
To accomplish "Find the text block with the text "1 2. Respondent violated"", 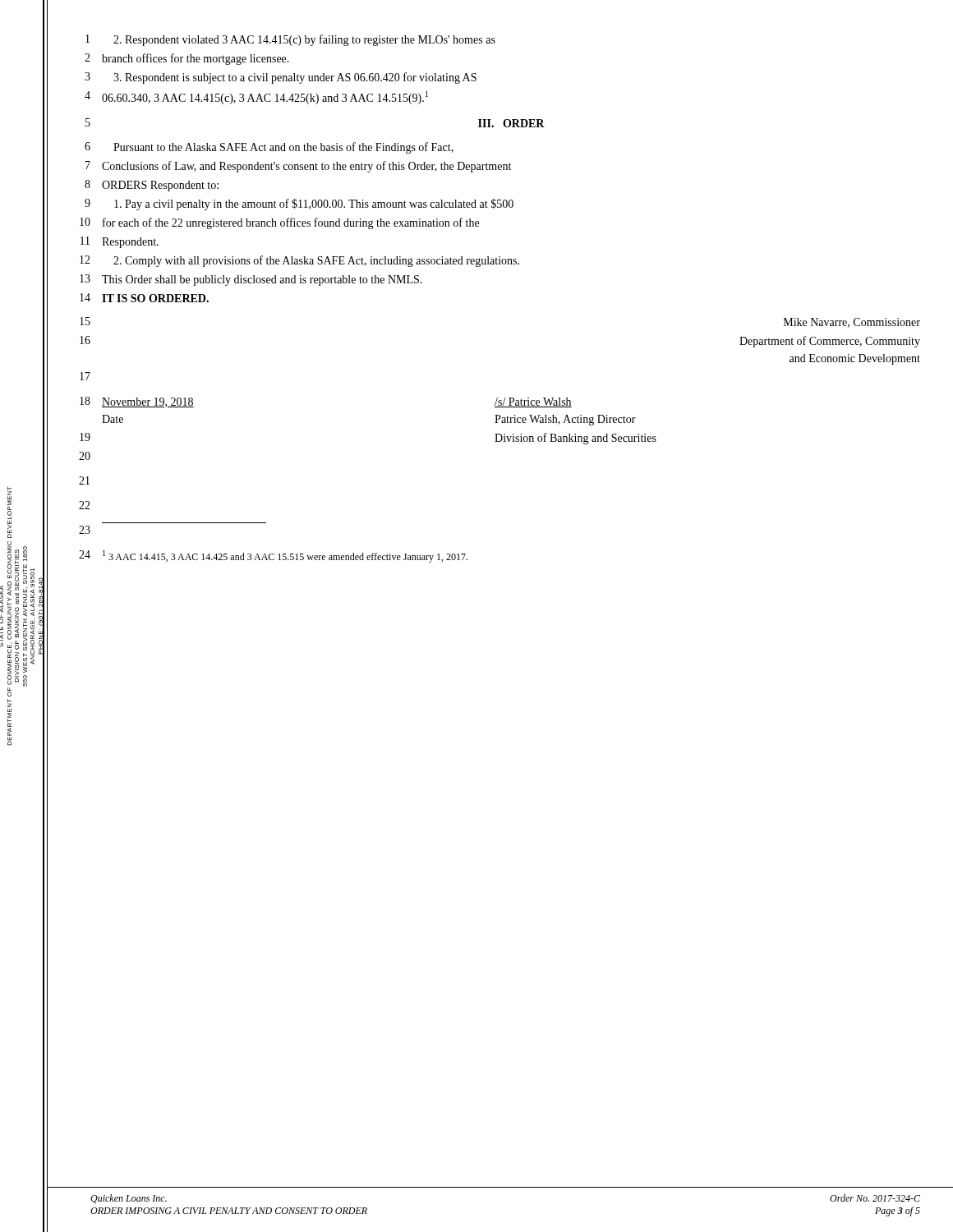I will pyautogui.click(x=500, y=40).
